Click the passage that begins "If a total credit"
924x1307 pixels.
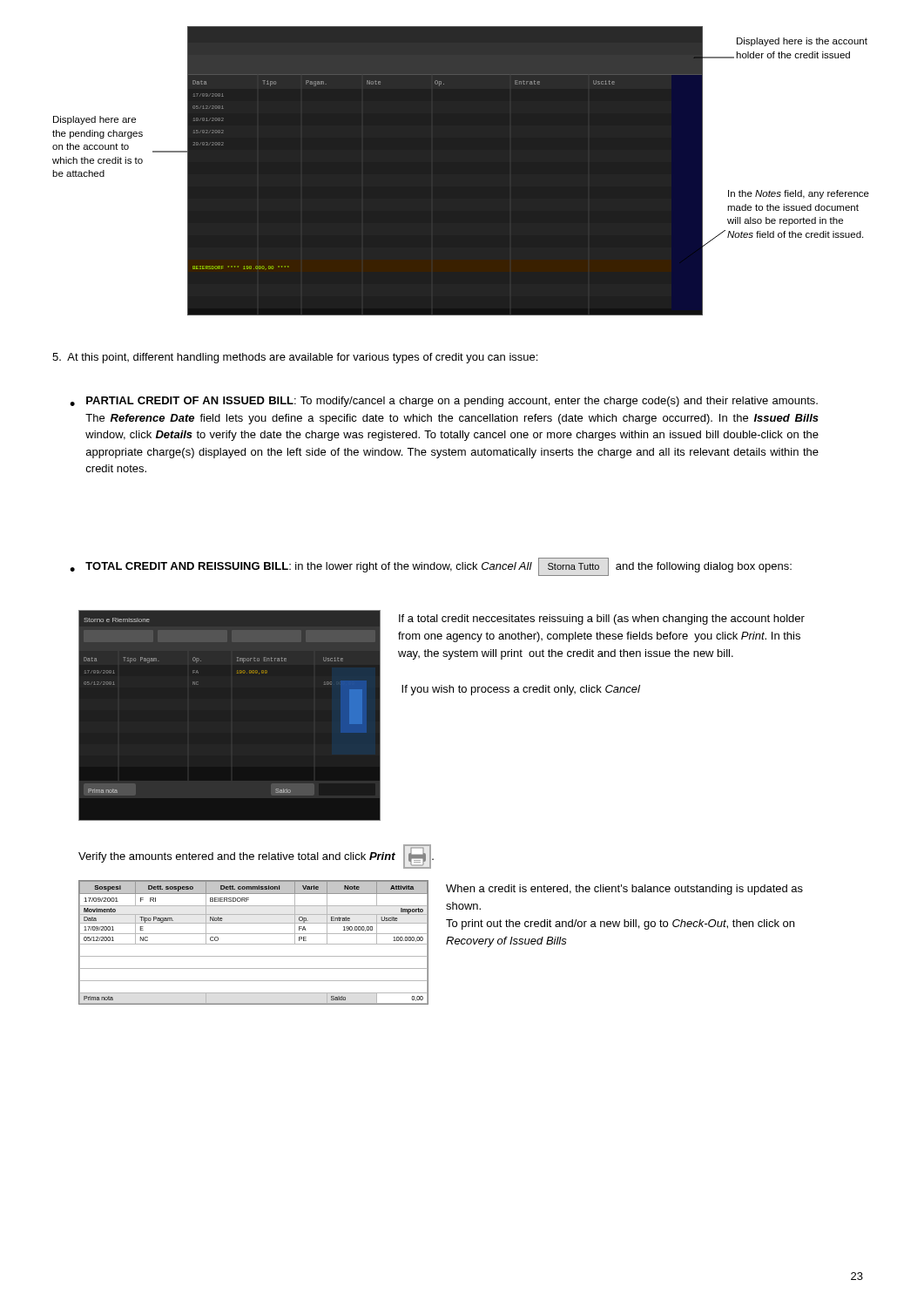(x=601, y=653)
